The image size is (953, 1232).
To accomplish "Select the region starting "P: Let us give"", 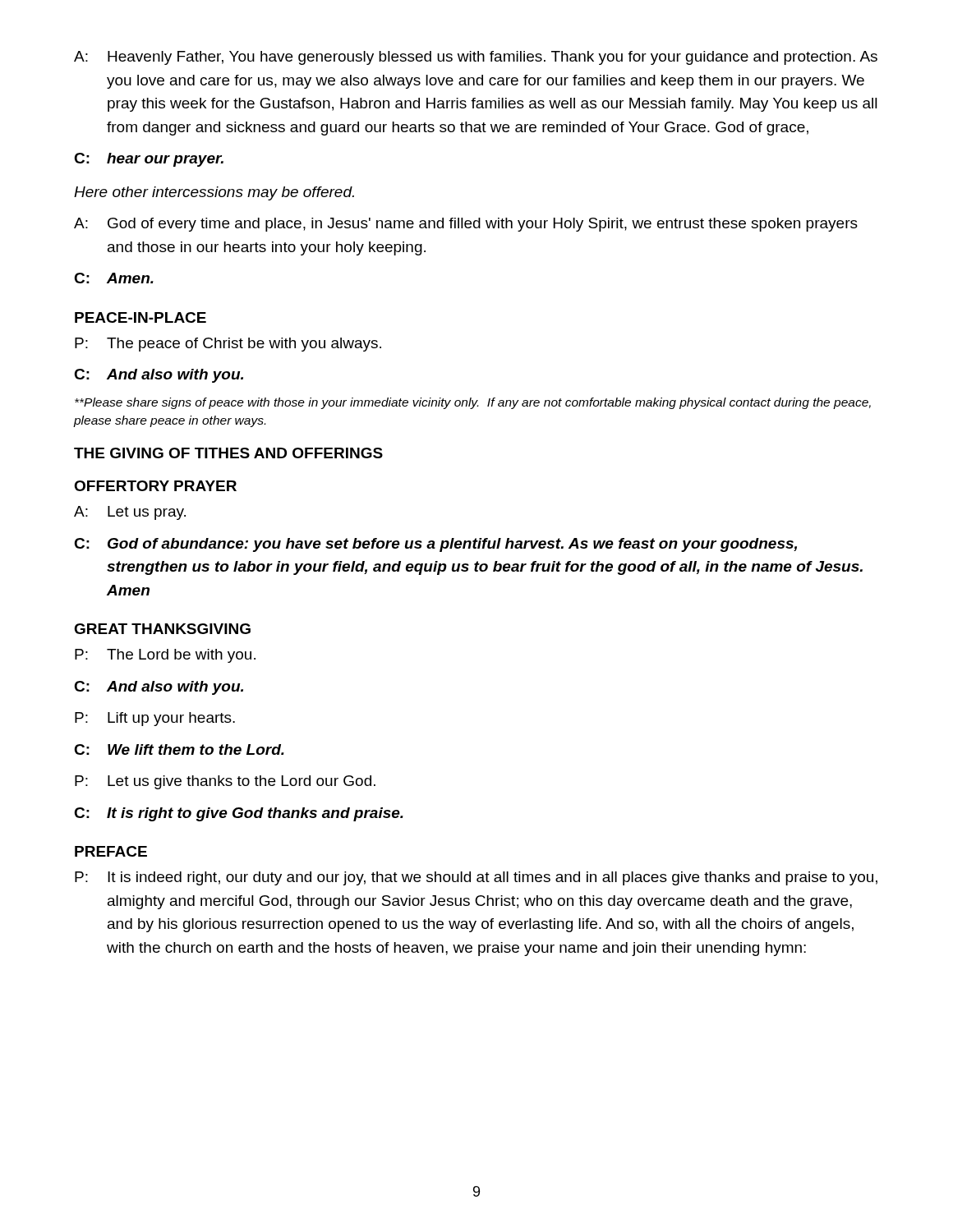I will [225, 782].
